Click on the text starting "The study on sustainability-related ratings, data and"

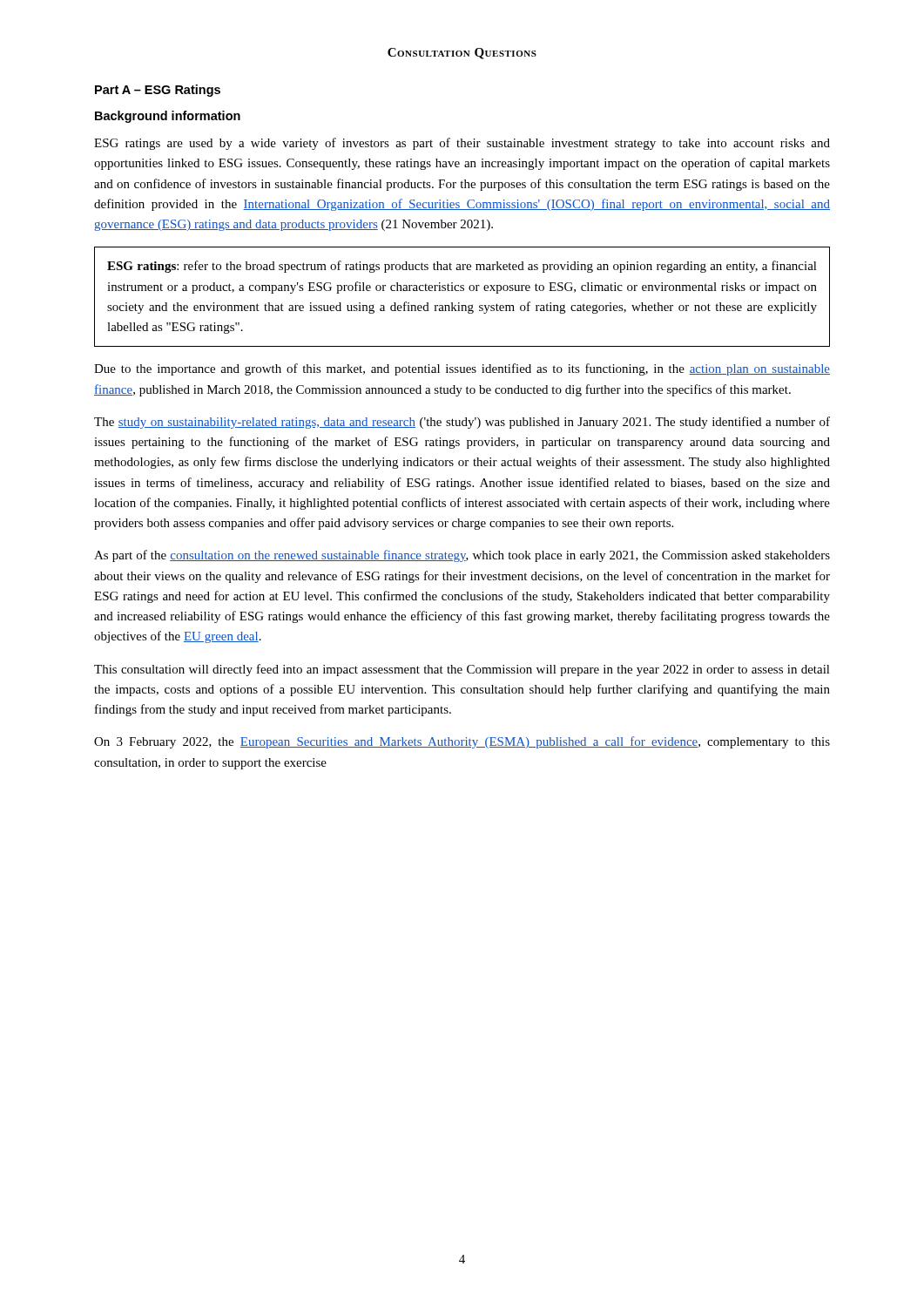pyautogui.click(x=462, y=472)
